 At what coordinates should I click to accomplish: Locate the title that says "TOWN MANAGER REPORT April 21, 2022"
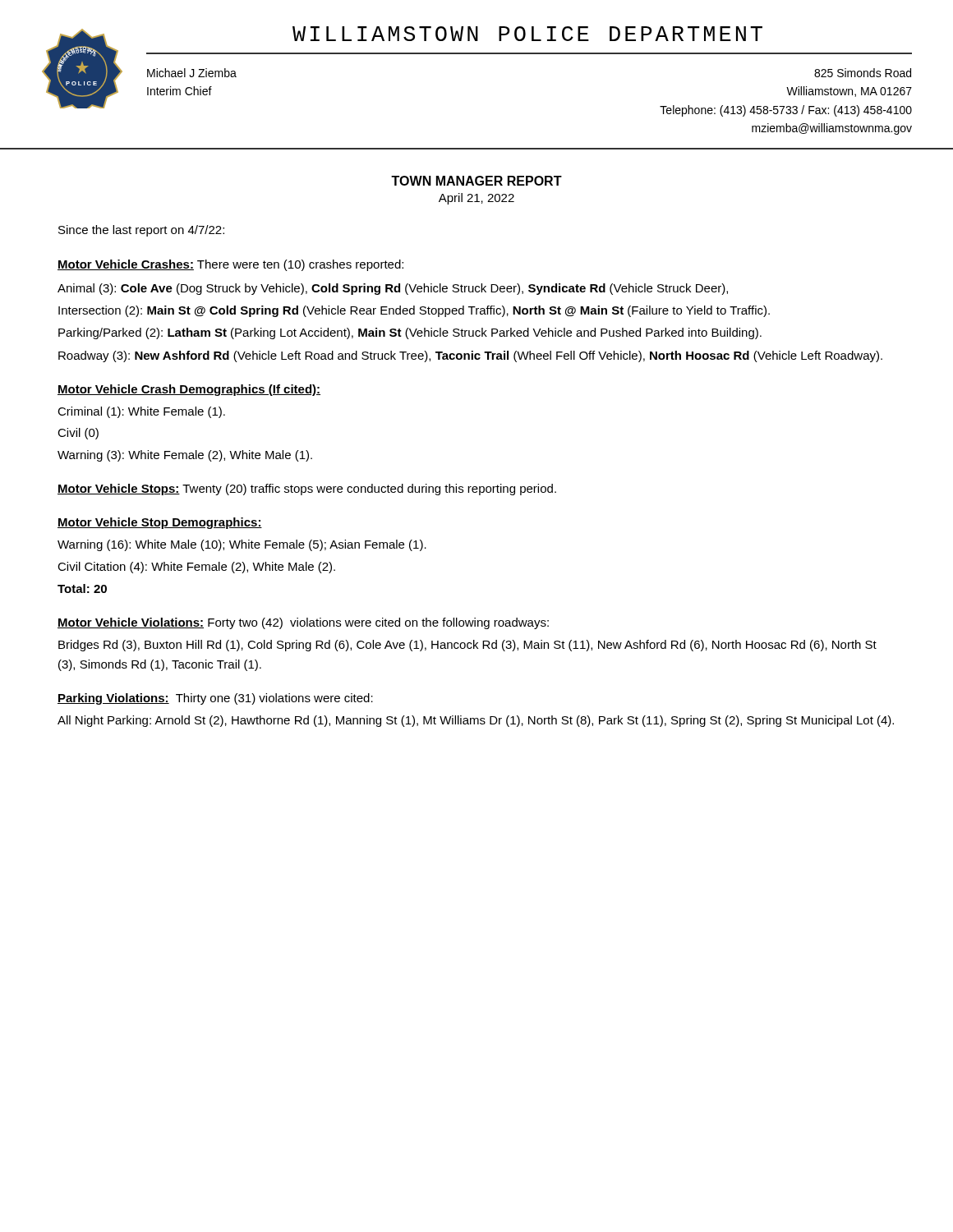point(476,189)
